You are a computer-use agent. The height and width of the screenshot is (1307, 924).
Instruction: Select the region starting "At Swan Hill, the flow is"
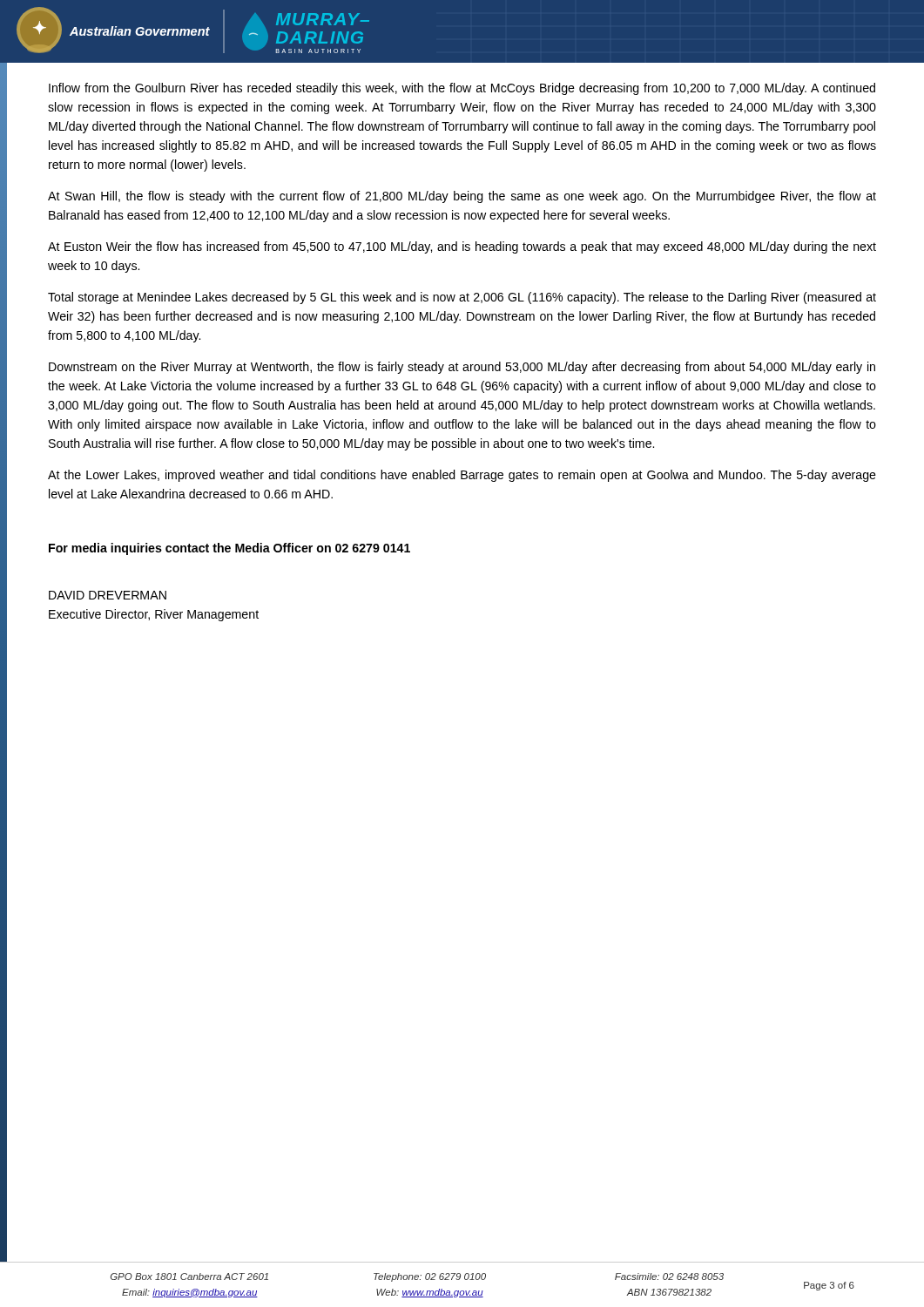[x=462, y=206]
